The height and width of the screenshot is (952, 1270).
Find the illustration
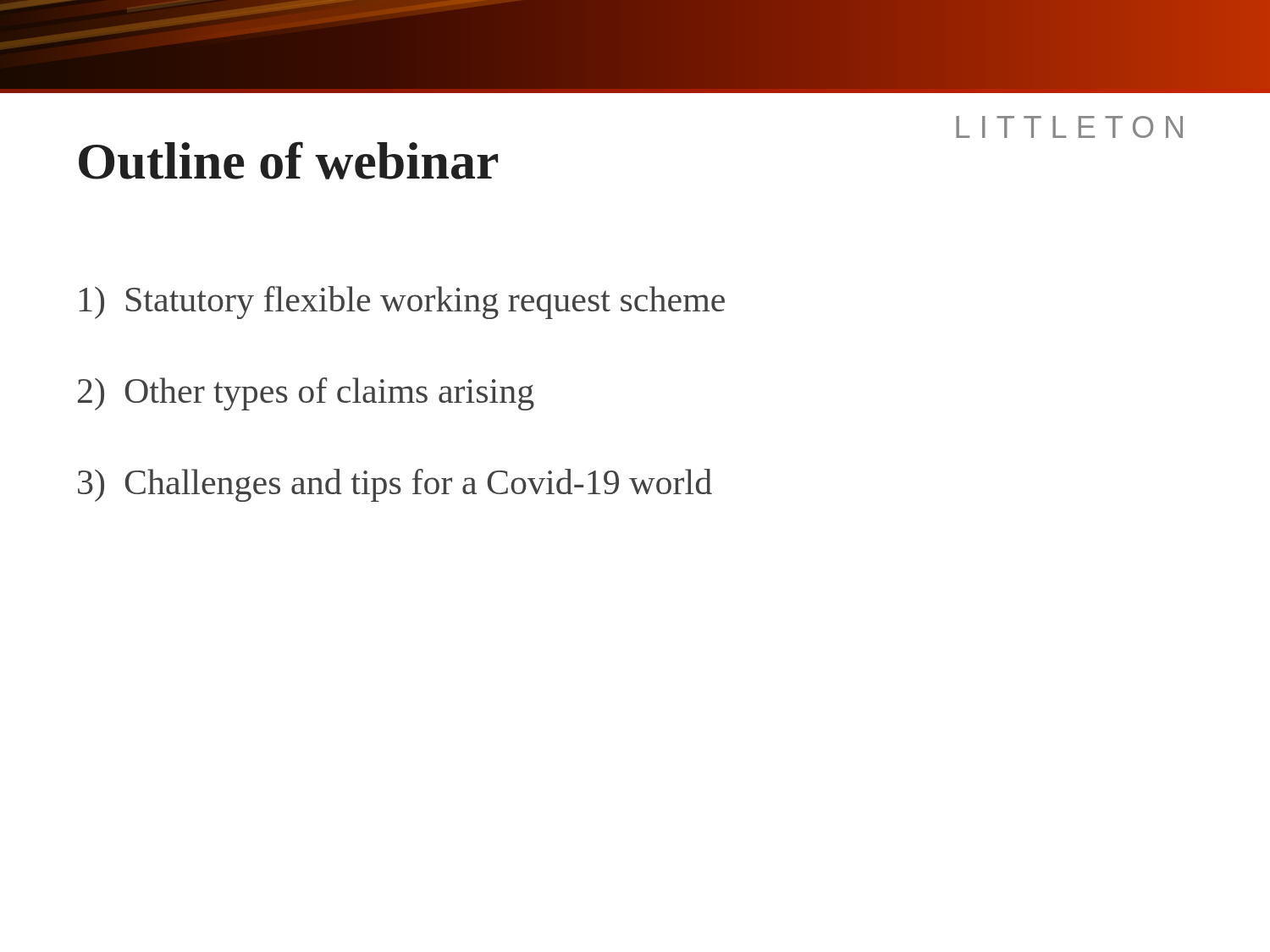tap(635, 47)
